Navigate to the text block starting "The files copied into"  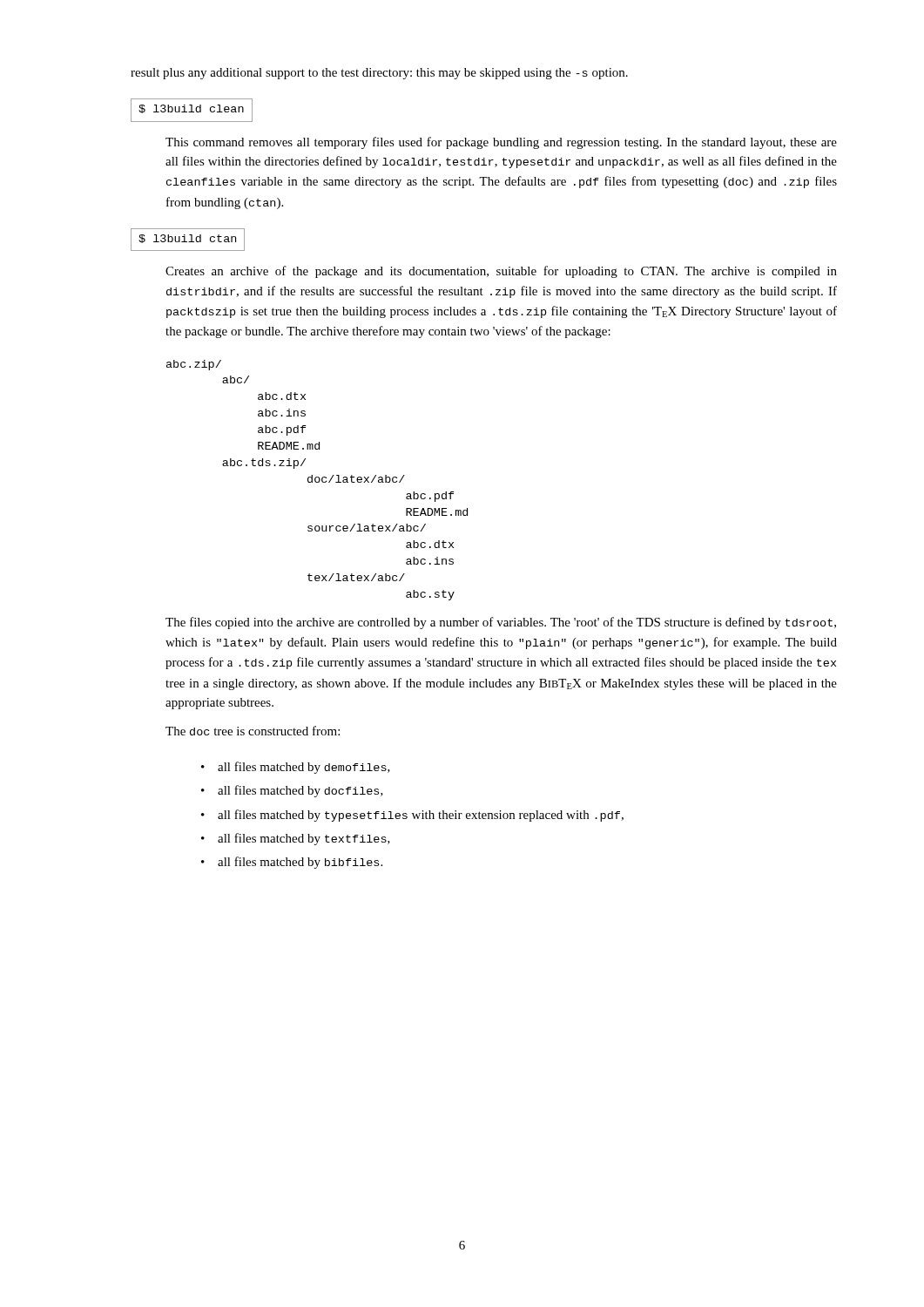point(501,677)
